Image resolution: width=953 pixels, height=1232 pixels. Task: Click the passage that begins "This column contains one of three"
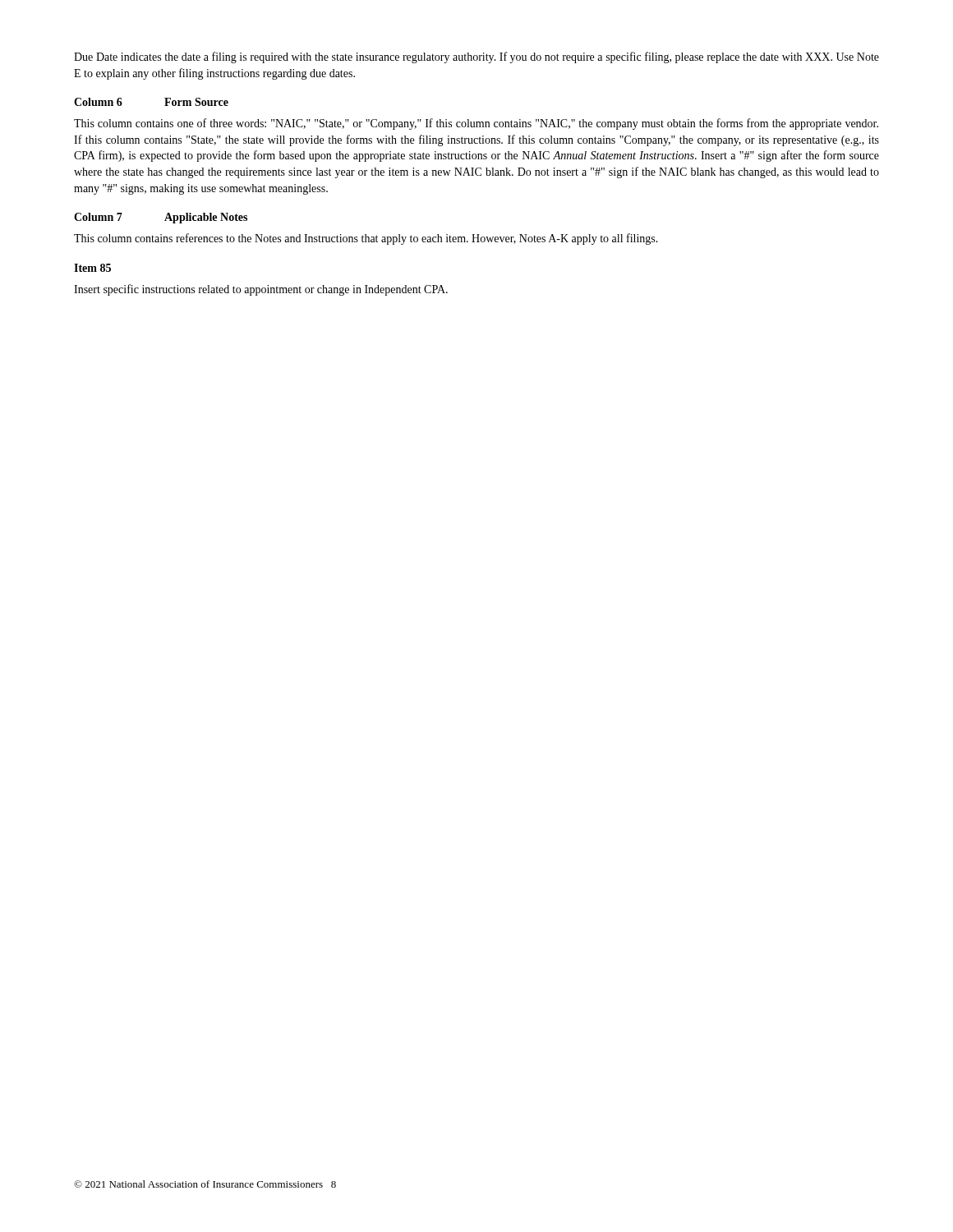pyautogui.click(x=476, y=156)
